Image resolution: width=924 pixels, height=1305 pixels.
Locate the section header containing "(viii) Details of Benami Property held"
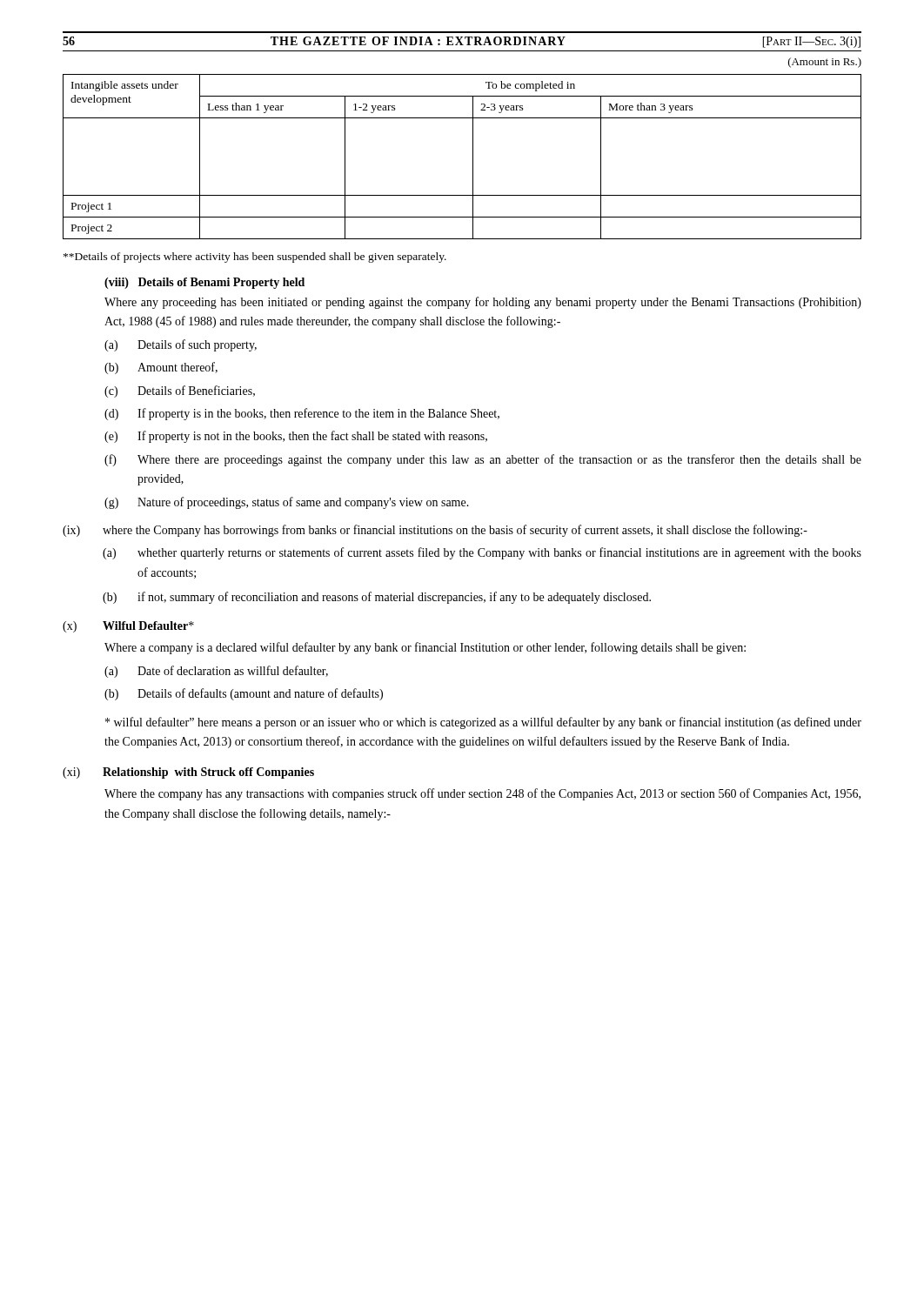tap(184, 283)
